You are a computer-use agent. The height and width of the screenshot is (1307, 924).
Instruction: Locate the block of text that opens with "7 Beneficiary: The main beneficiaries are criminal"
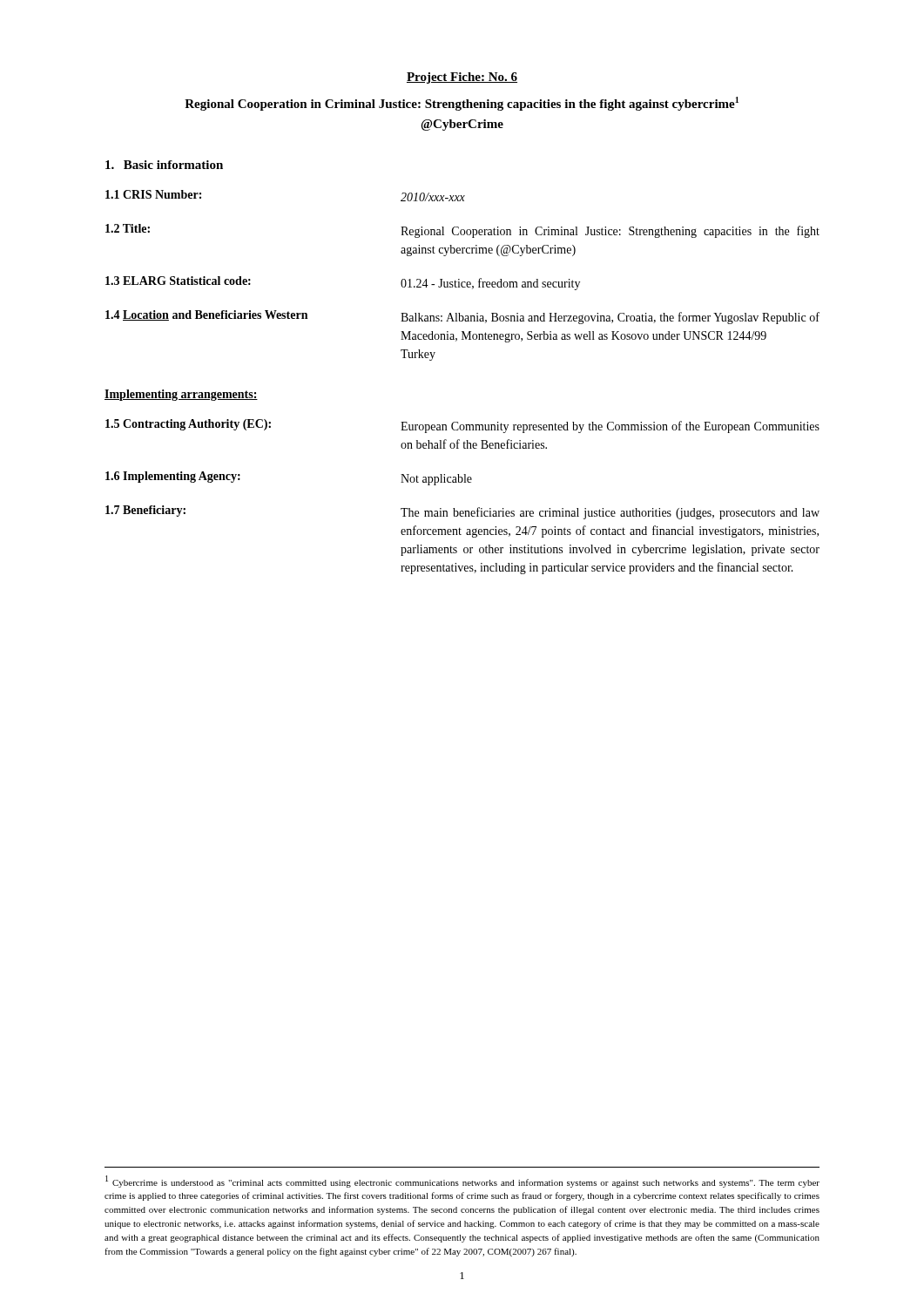pyautogui.click(x=462, y=540)
